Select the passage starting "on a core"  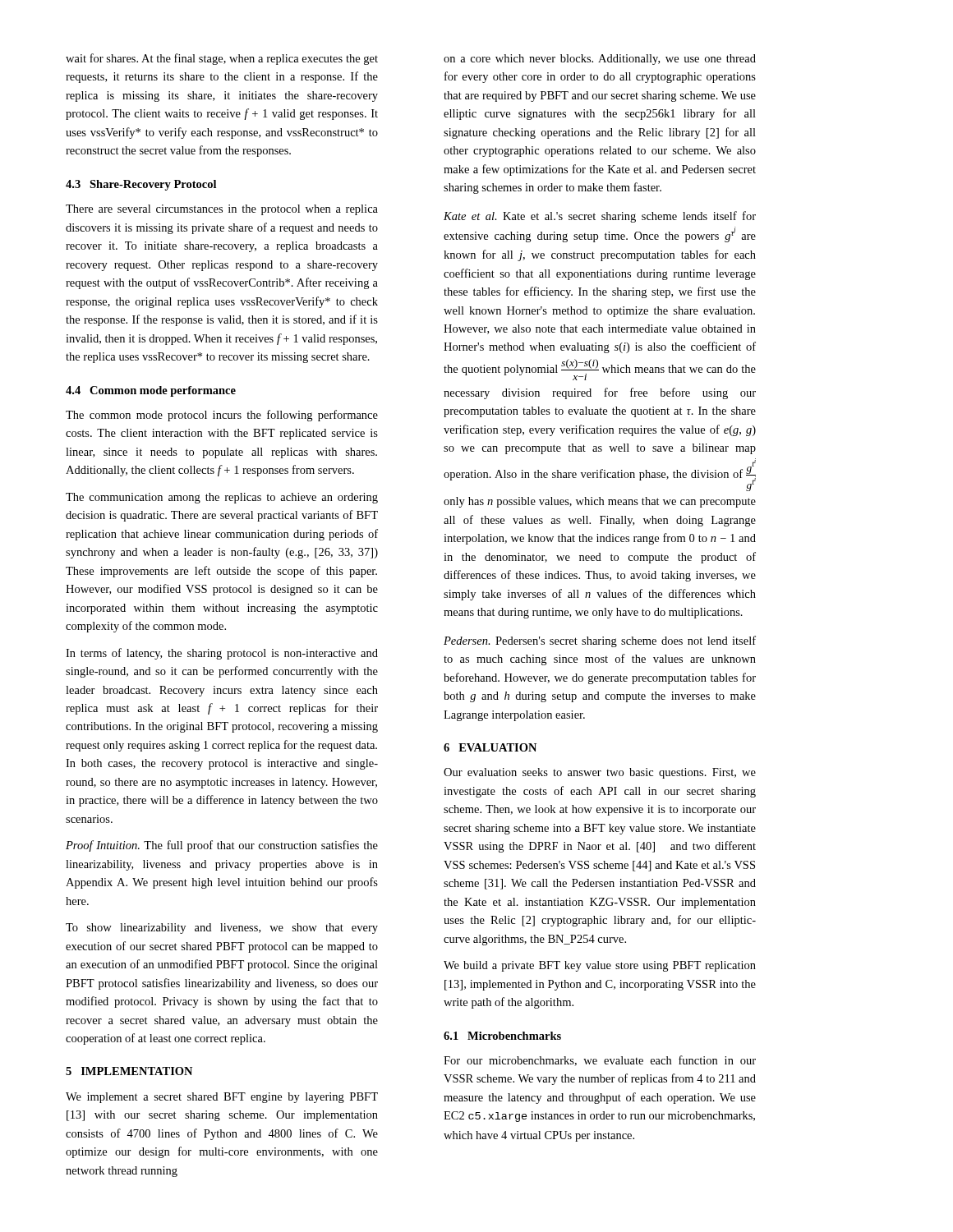(x=600, y=386)
